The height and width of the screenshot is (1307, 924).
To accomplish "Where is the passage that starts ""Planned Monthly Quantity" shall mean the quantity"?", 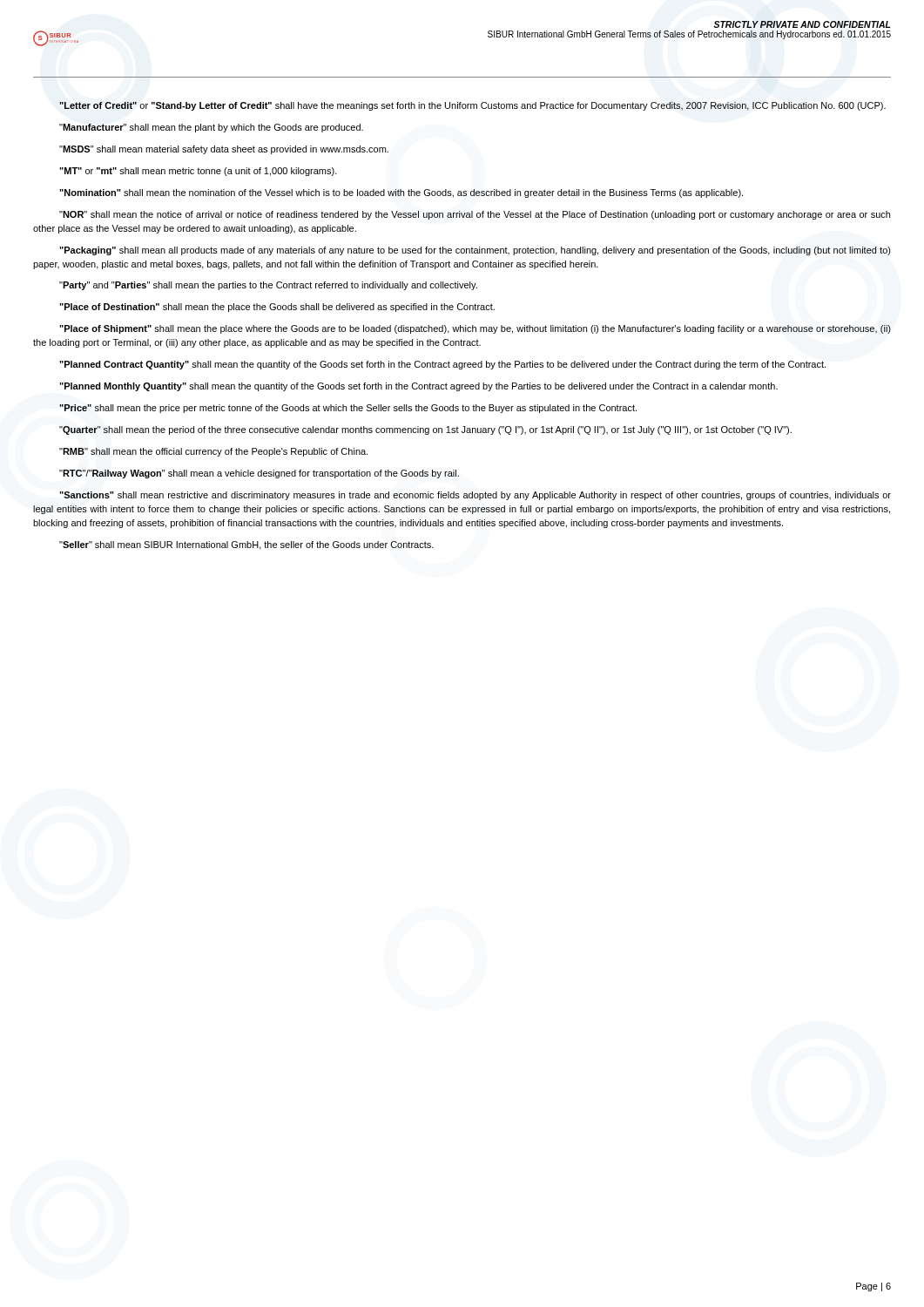I will (419, 386).
